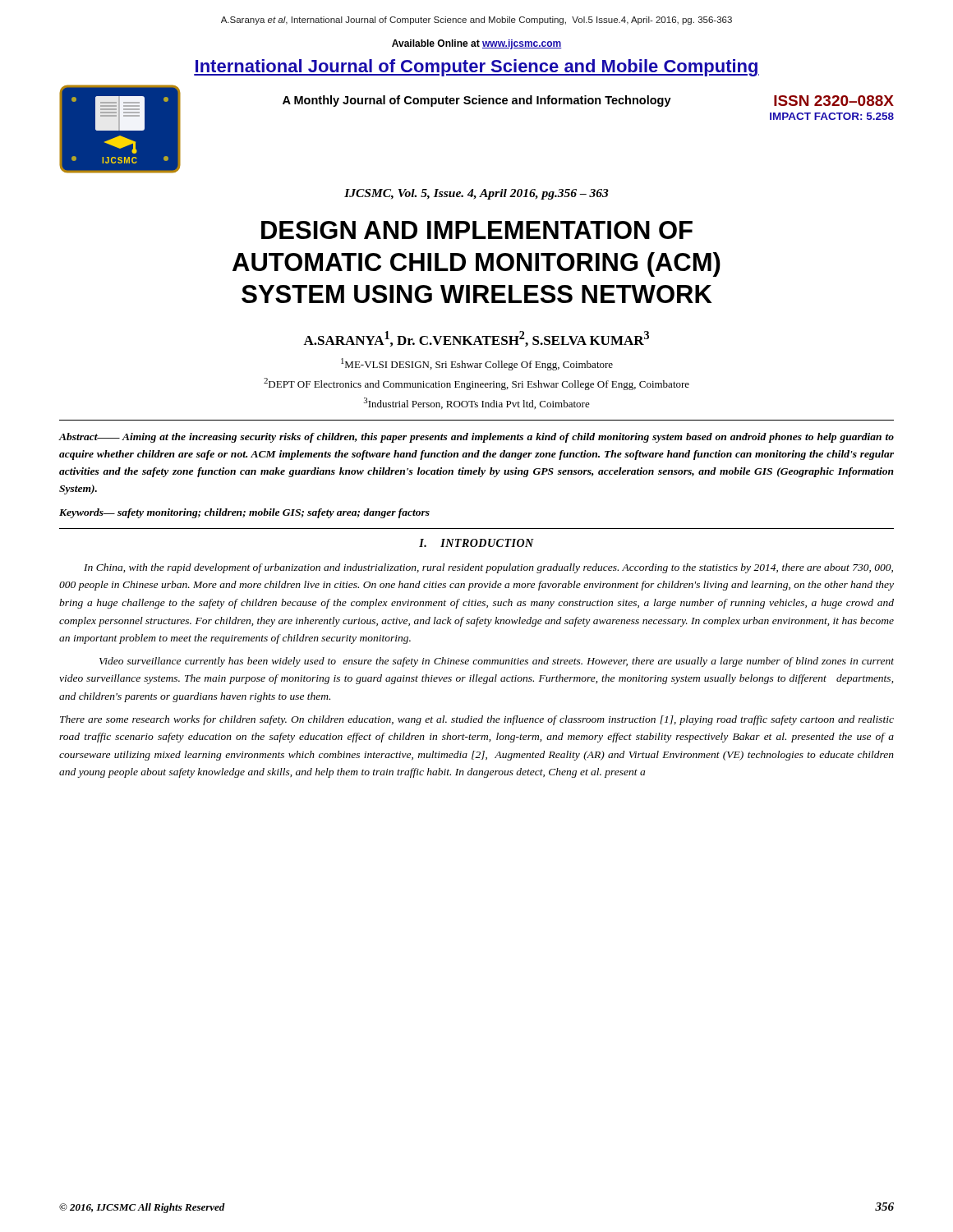Locate the passage starting "Available Online at www.ijcsmc.com"
The width and height of the screenshot is (953, 1232).
click(x=476, y=44)
